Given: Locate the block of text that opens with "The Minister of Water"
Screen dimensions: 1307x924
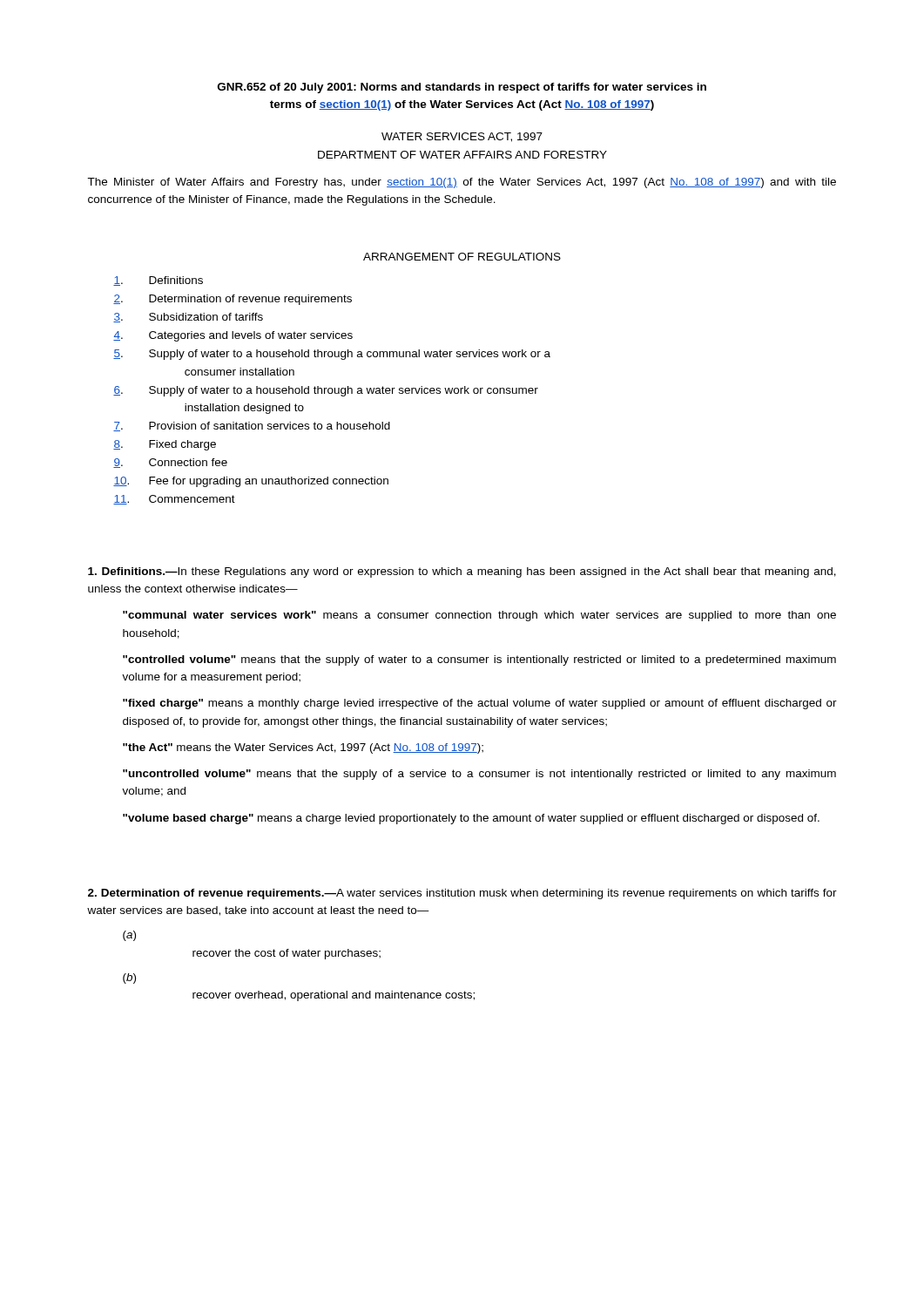Looking at the screenshot, I should (x=462, y=190).
